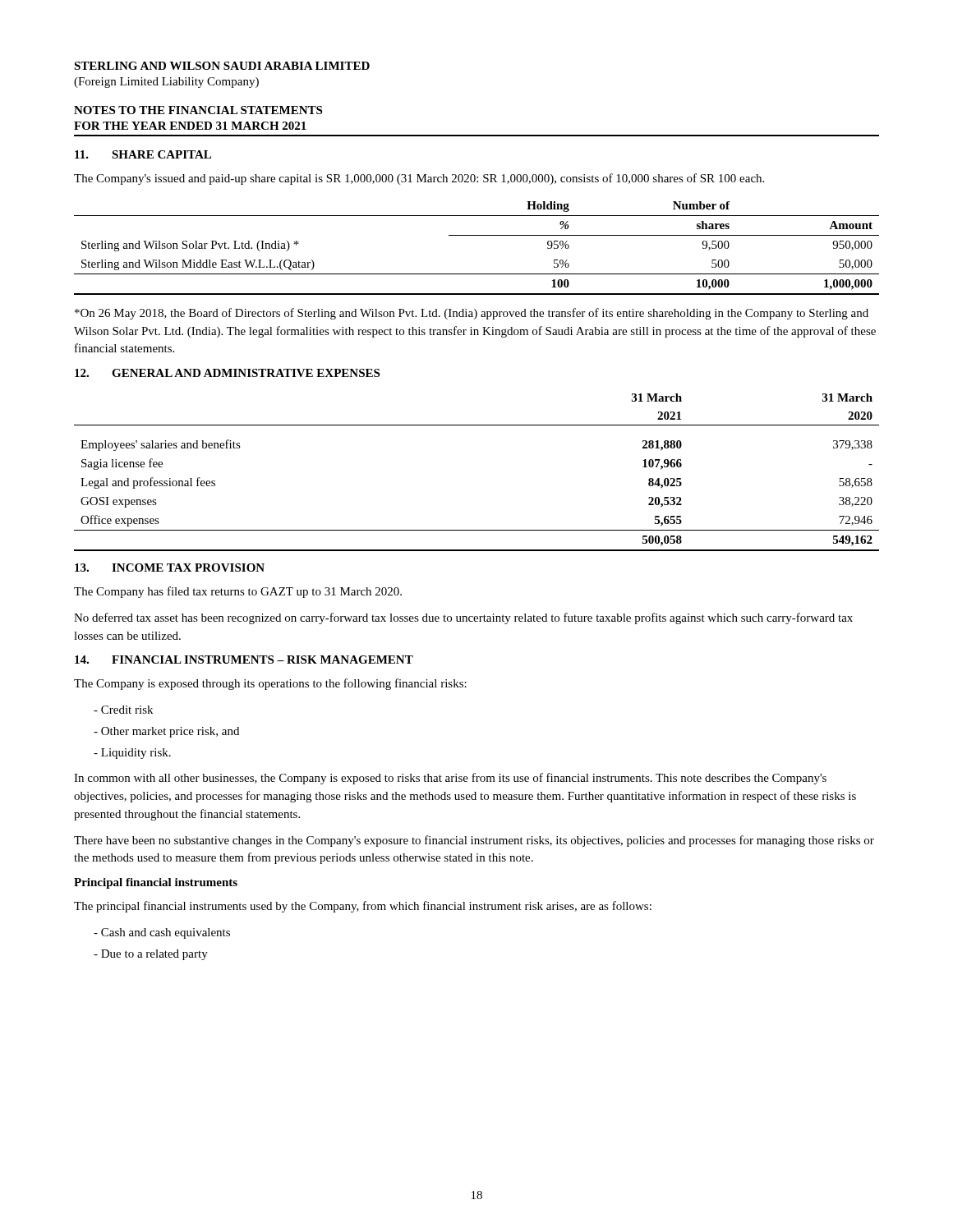
Task: Select the table that reads "Sterling and Wilson Solar"
Action: pyautogui.click(x=476, y=245)
